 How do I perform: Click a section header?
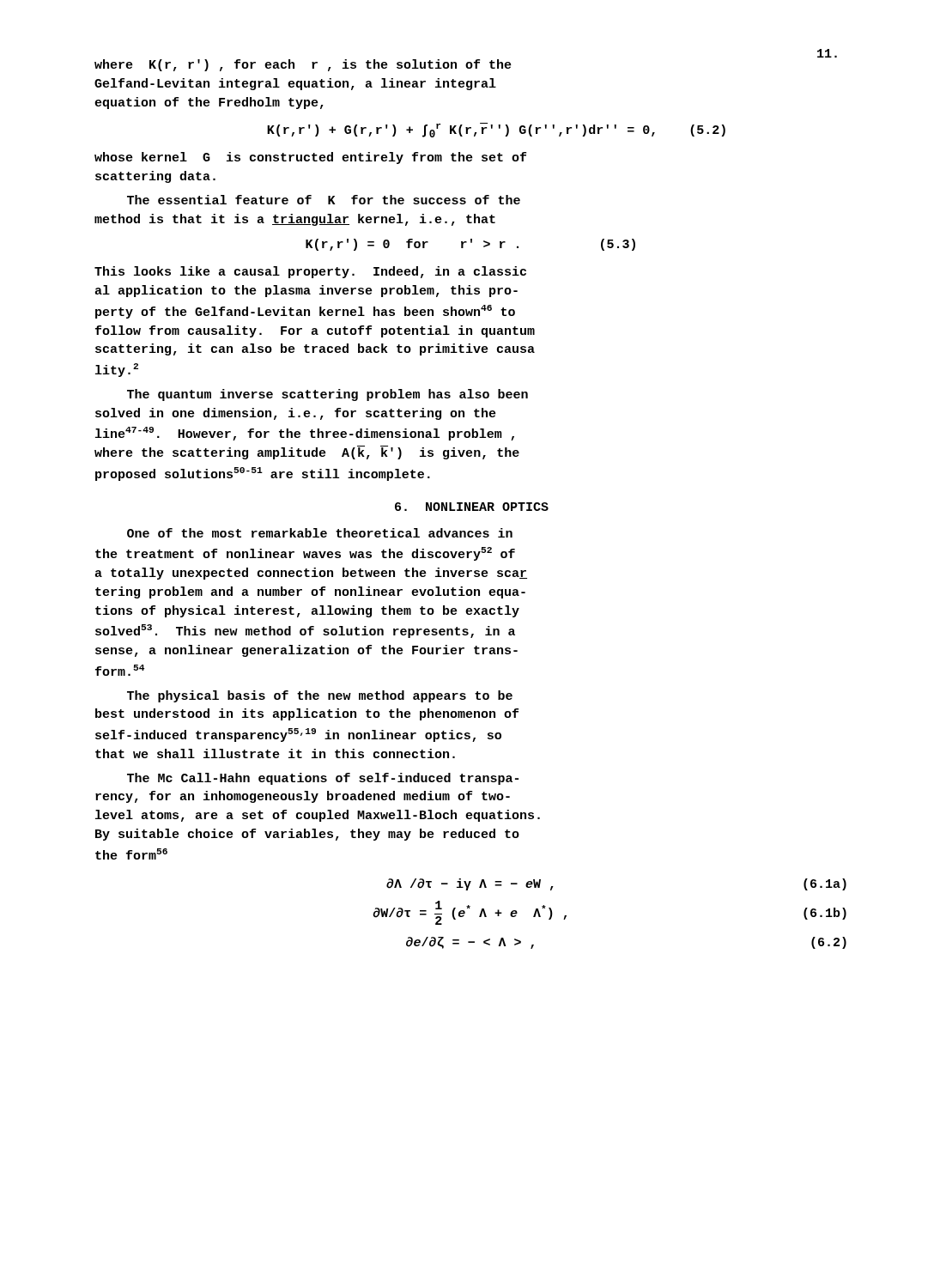coord(471,507)
